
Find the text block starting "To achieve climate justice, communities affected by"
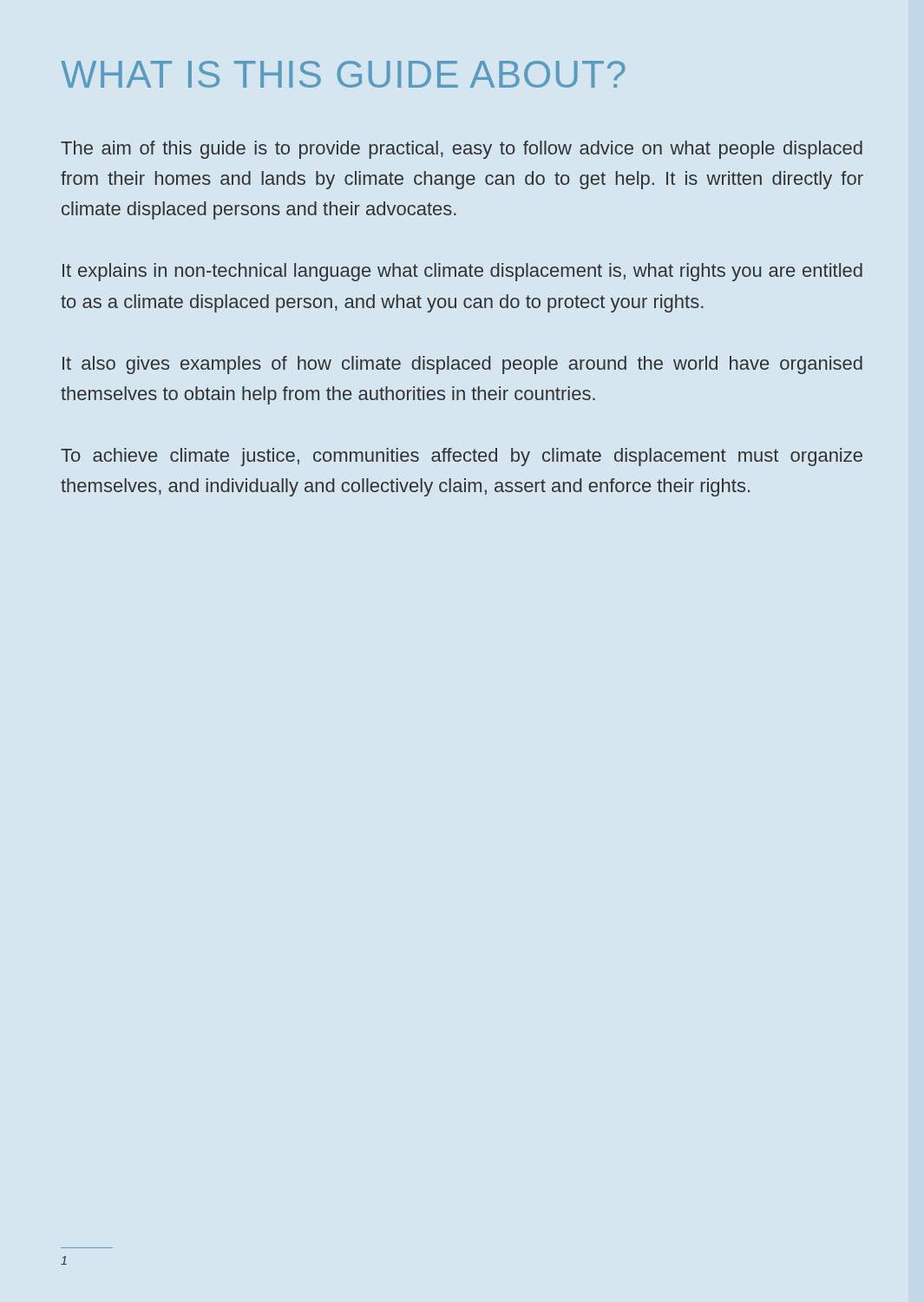point(462,471)
